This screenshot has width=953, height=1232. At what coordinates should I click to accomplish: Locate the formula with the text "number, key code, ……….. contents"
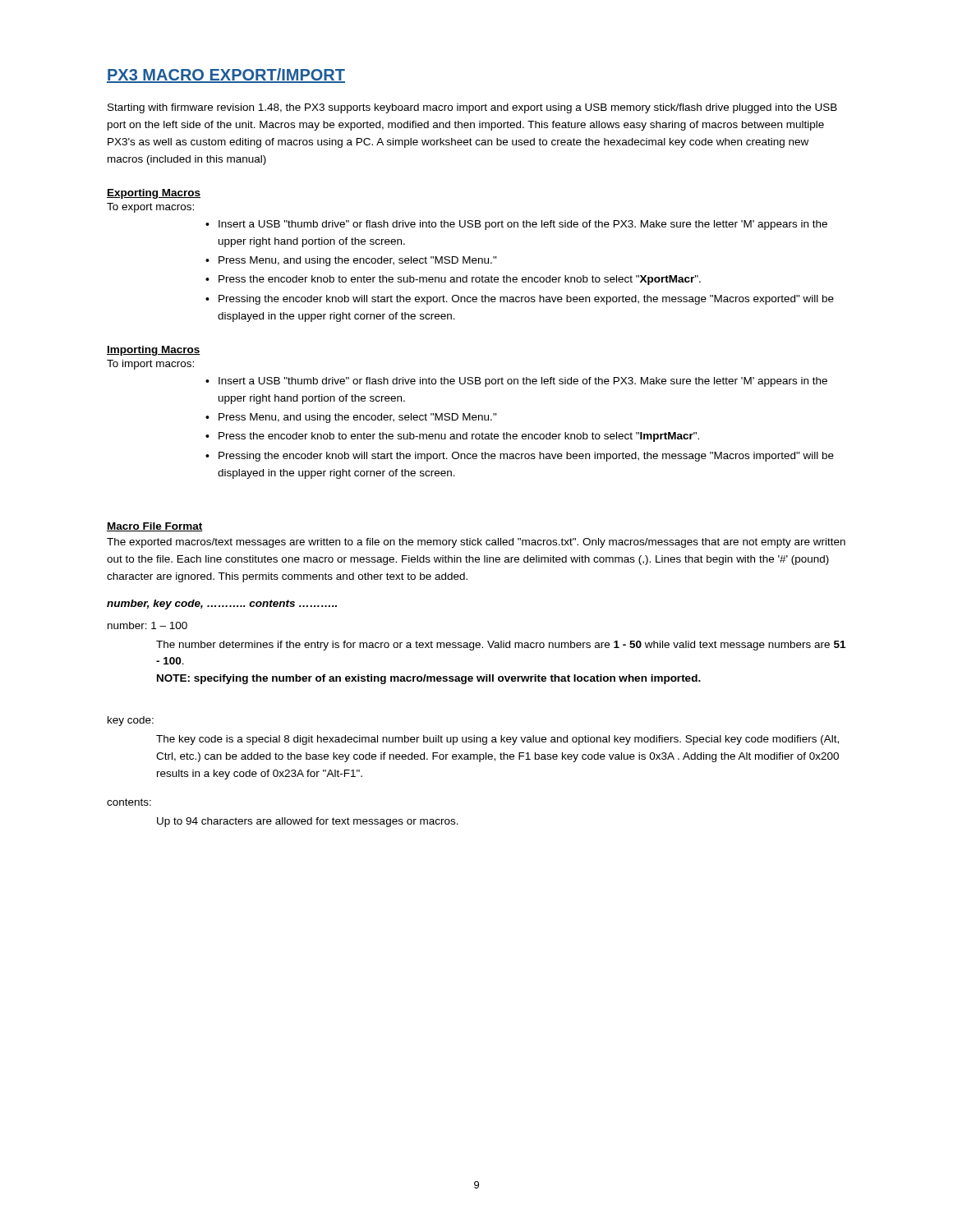coord(222,603)
